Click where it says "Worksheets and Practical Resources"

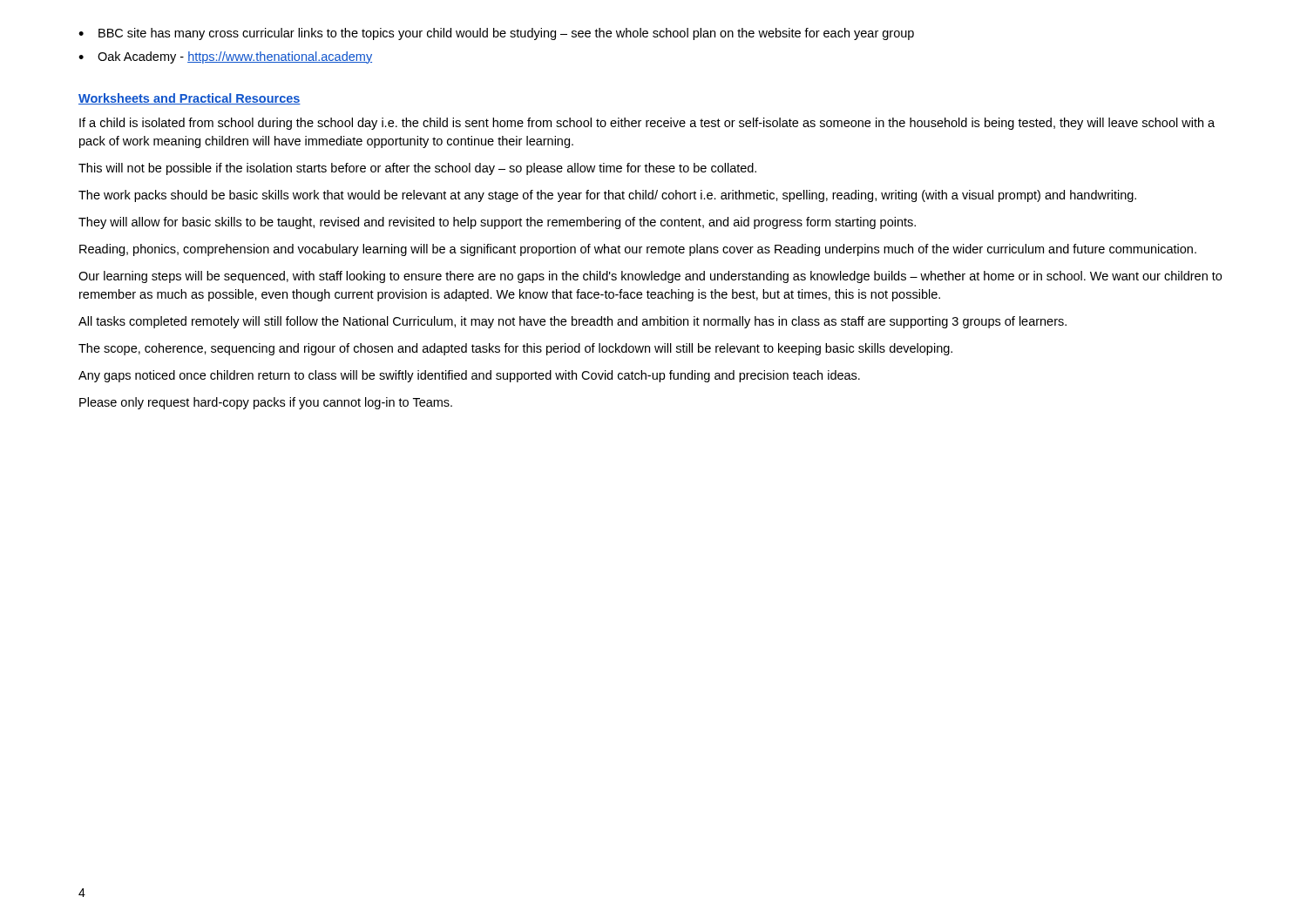(x=189, y=99)
